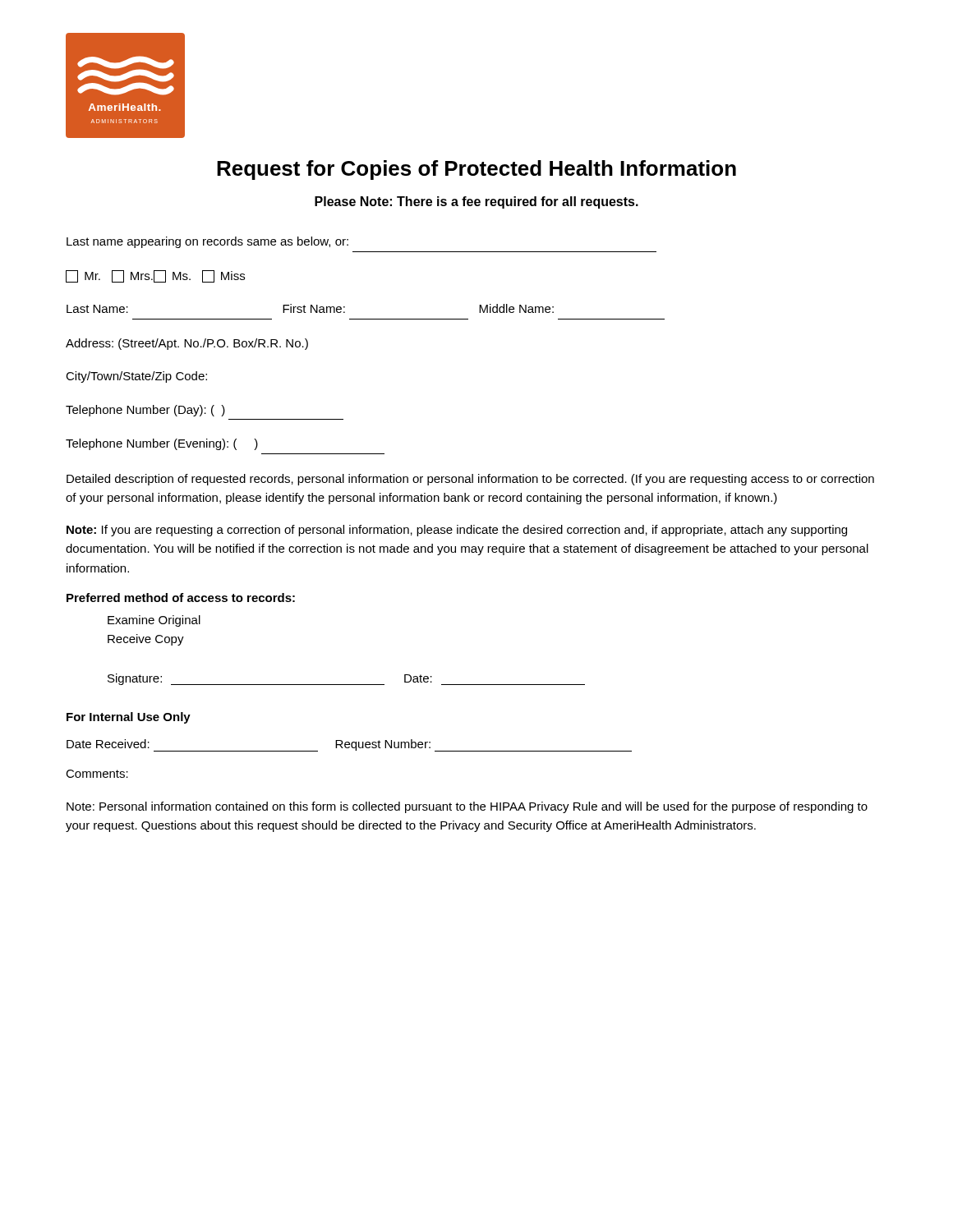Viewport: 953px width, 1232px height.
Task: Find the block on this page that starts "Mr. Mrs. Ms."
Action: point(156,275)
